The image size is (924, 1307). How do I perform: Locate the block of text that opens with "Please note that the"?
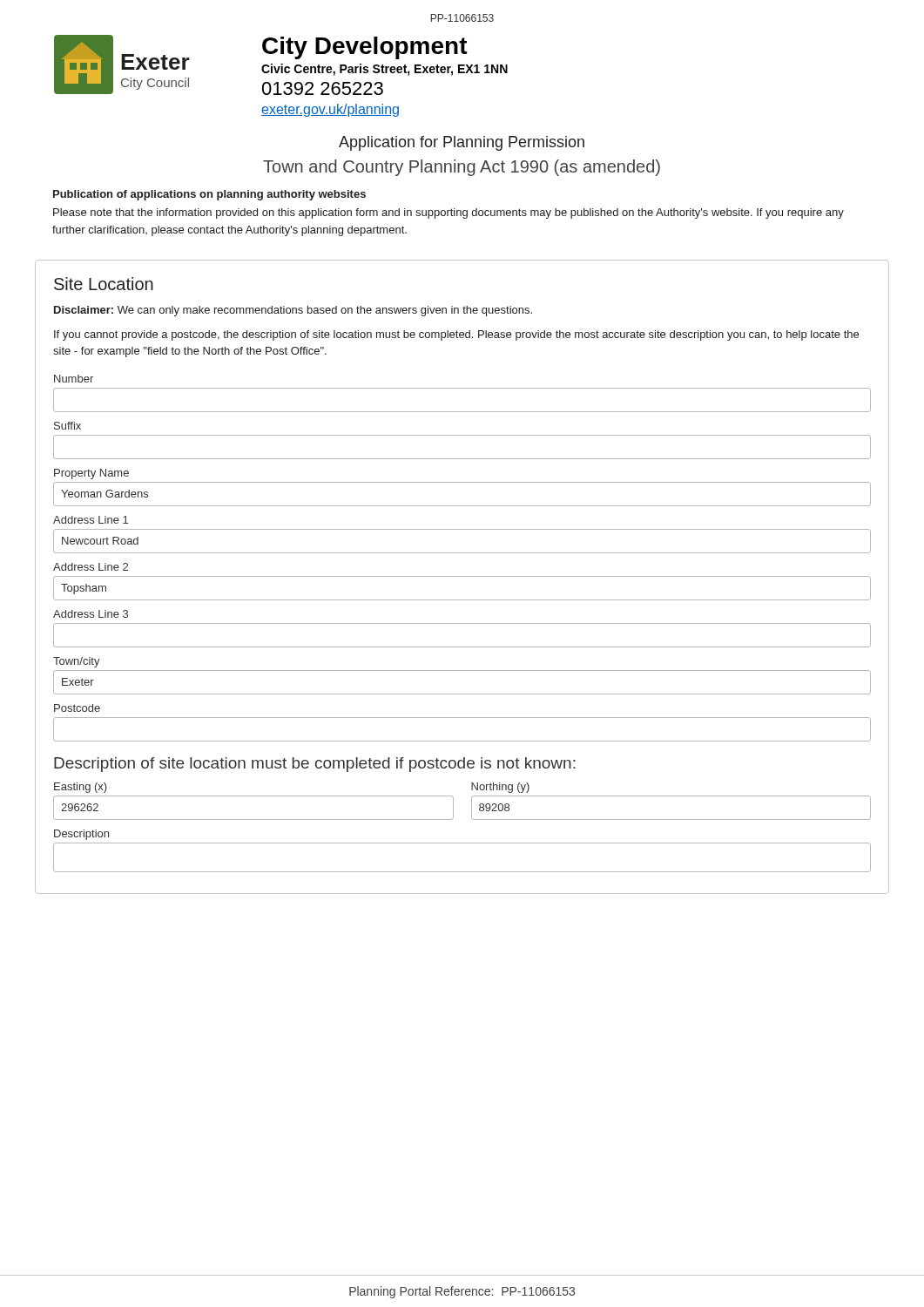(x=462, y=221)
